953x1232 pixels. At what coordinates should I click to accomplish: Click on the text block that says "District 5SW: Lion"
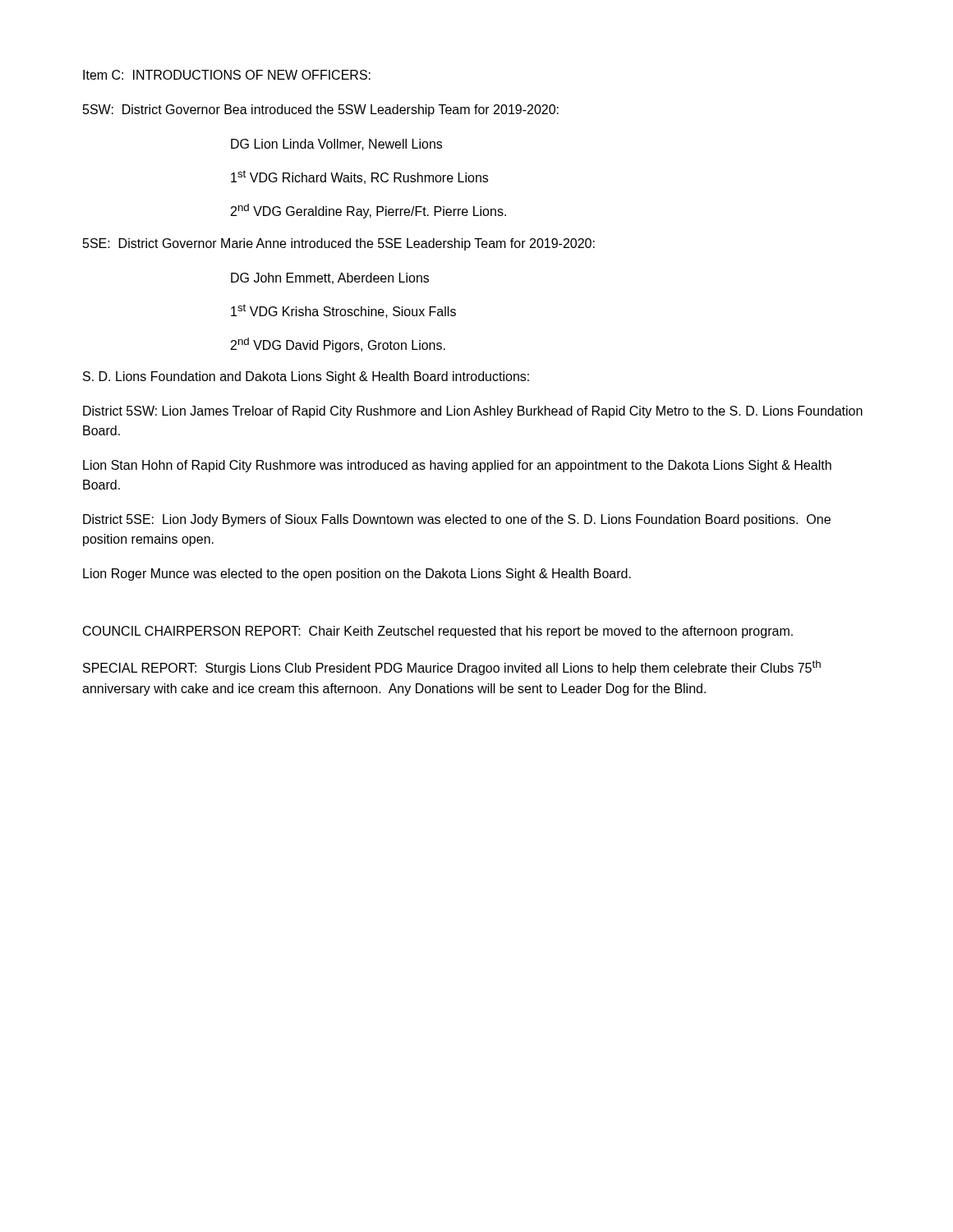coord(473,421)
